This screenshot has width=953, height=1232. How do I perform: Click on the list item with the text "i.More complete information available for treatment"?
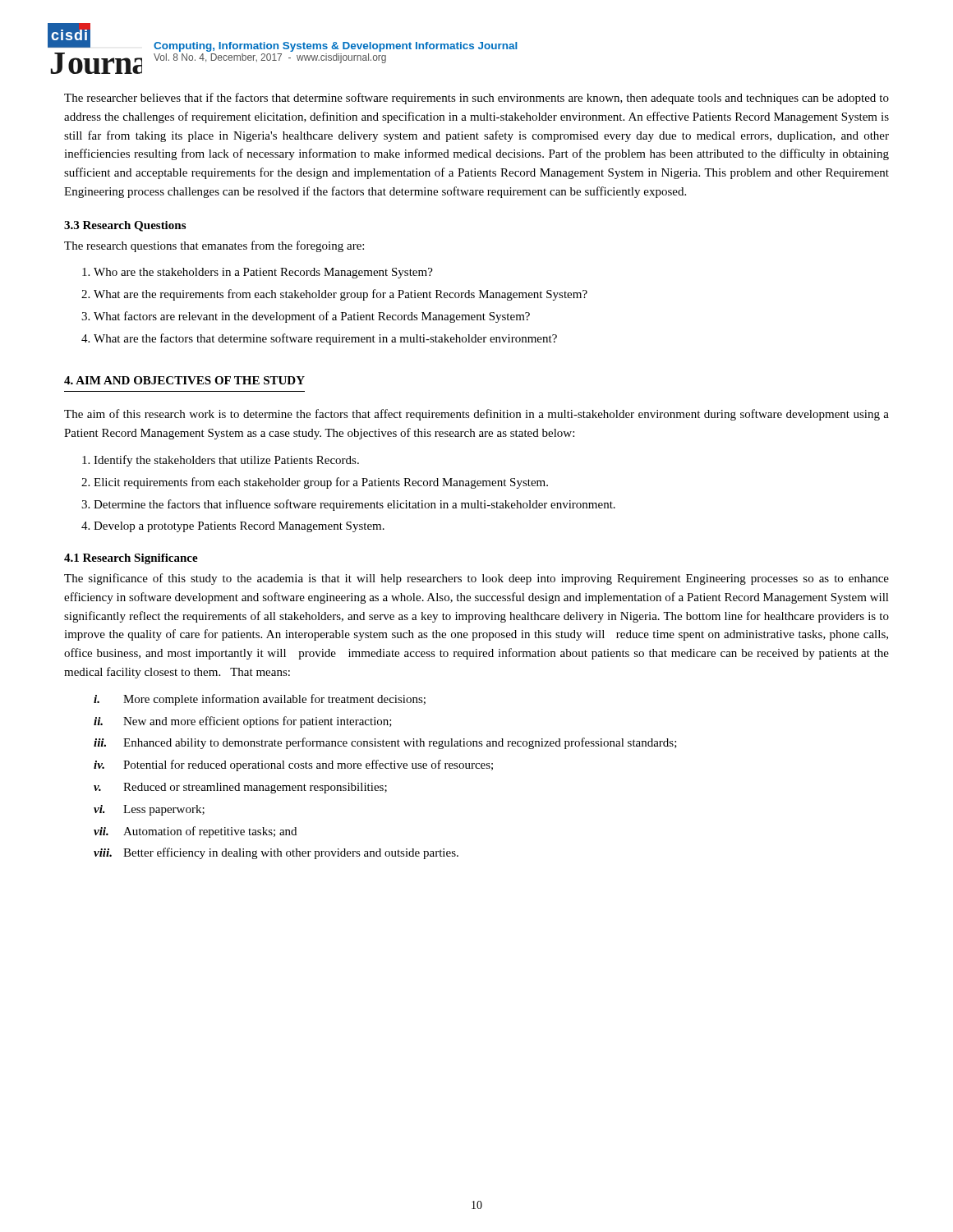point(260,700)
